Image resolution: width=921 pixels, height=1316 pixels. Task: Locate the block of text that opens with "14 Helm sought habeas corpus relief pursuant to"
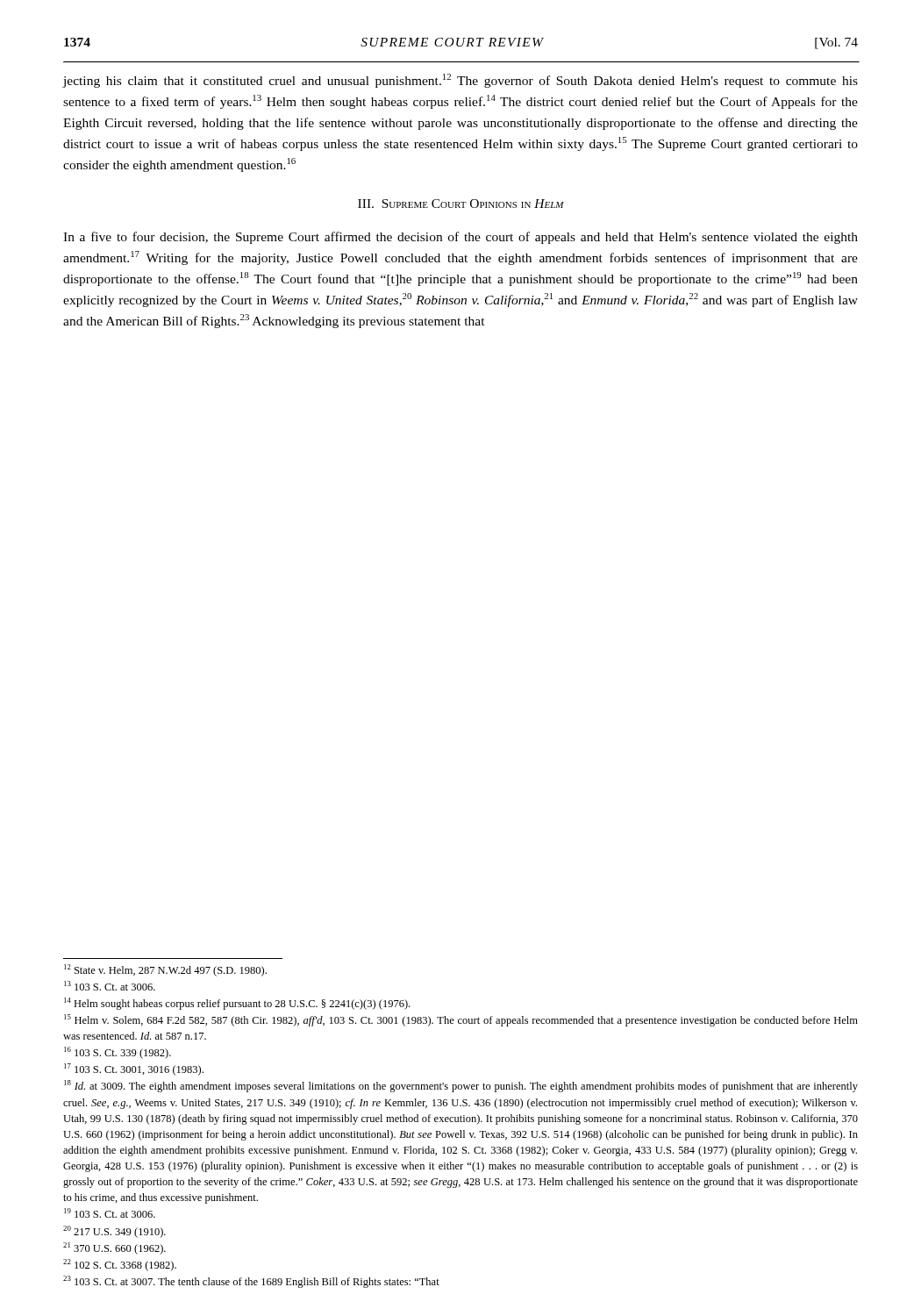[237, 1003]
